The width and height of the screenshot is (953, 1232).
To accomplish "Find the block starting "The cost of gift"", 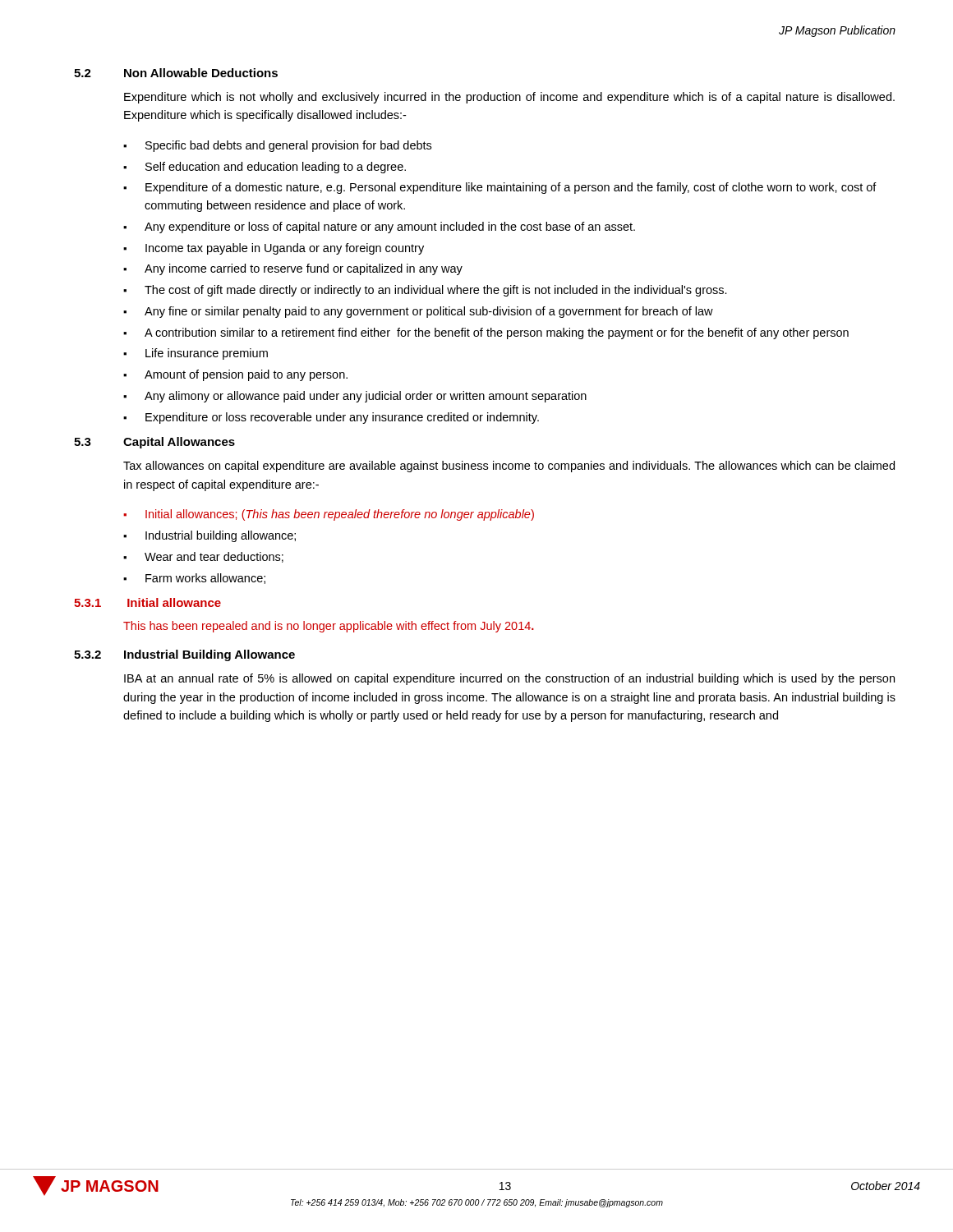I will pos(436,290).
